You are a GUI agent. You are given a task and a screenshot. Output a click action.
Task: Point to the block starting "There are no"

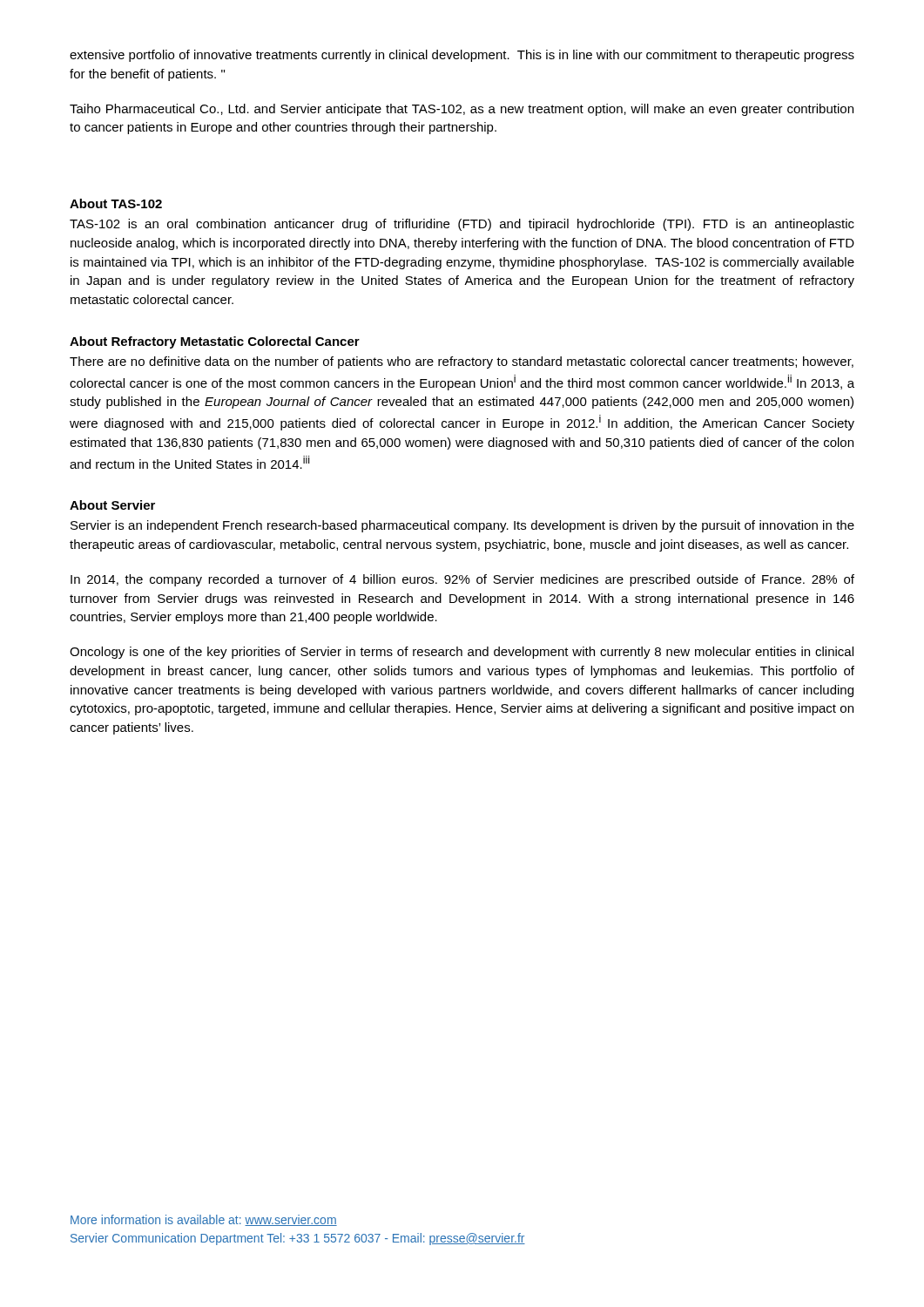tap(462, 412)
